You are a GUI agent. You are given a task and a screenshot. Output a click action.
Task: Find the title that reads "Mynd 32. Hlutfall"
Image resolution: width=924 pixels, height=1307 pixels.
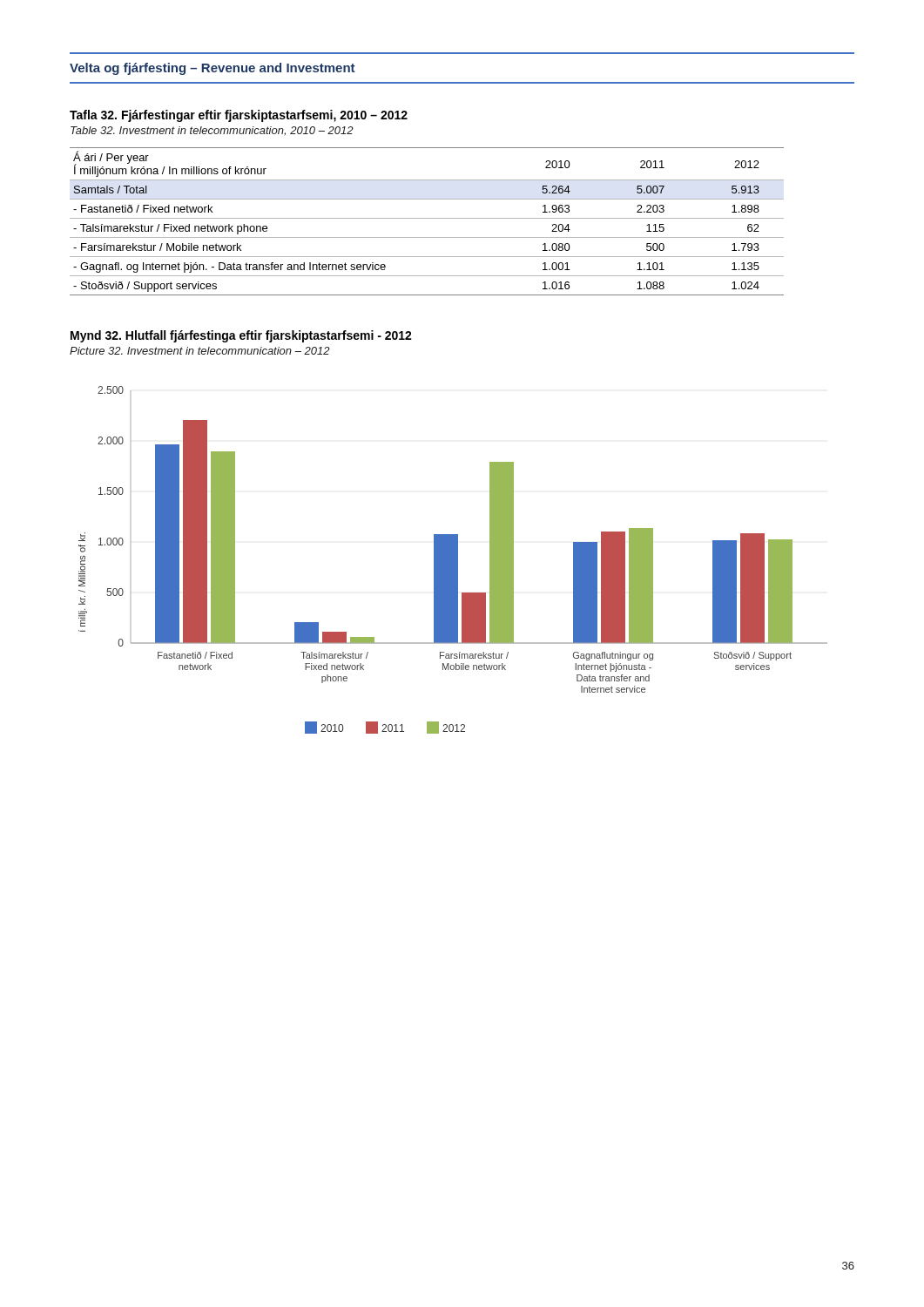coord(241,335)
